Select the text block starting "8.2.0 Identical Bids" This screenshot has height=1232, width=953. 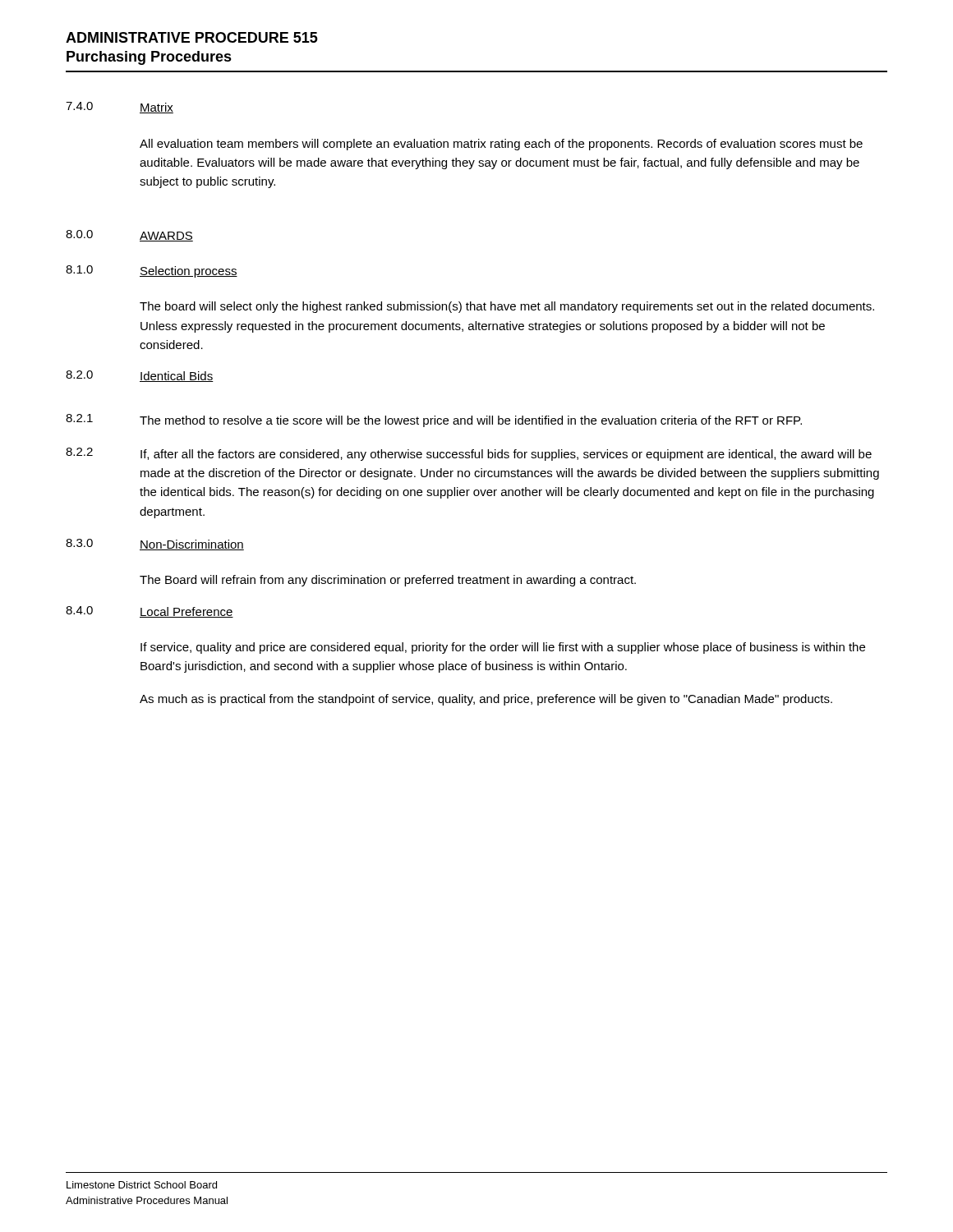[140, 376]
